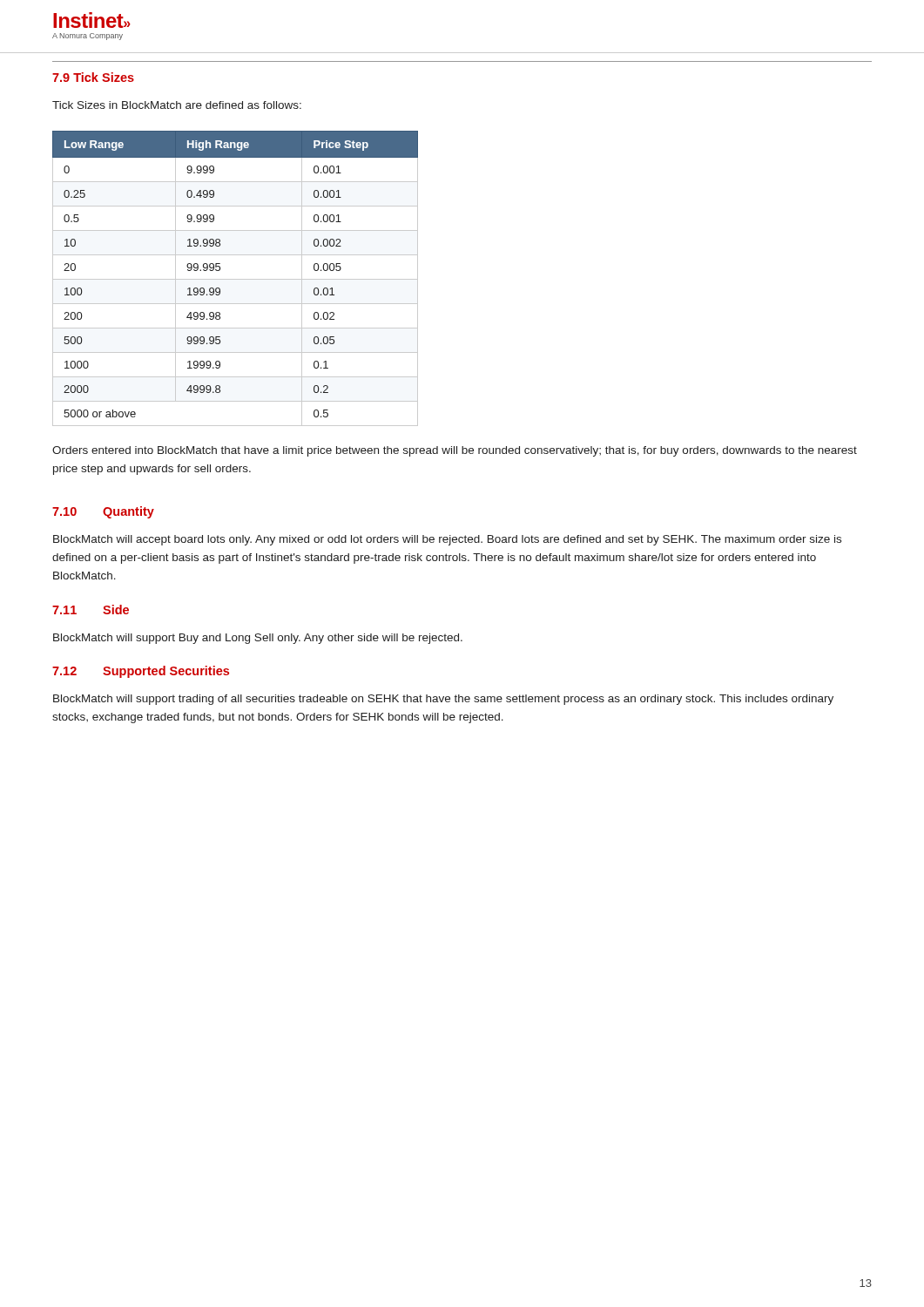Select the text starting "Orders entered into BlockMatch that"
This screenshot has height=1307, width=924.
455,459
